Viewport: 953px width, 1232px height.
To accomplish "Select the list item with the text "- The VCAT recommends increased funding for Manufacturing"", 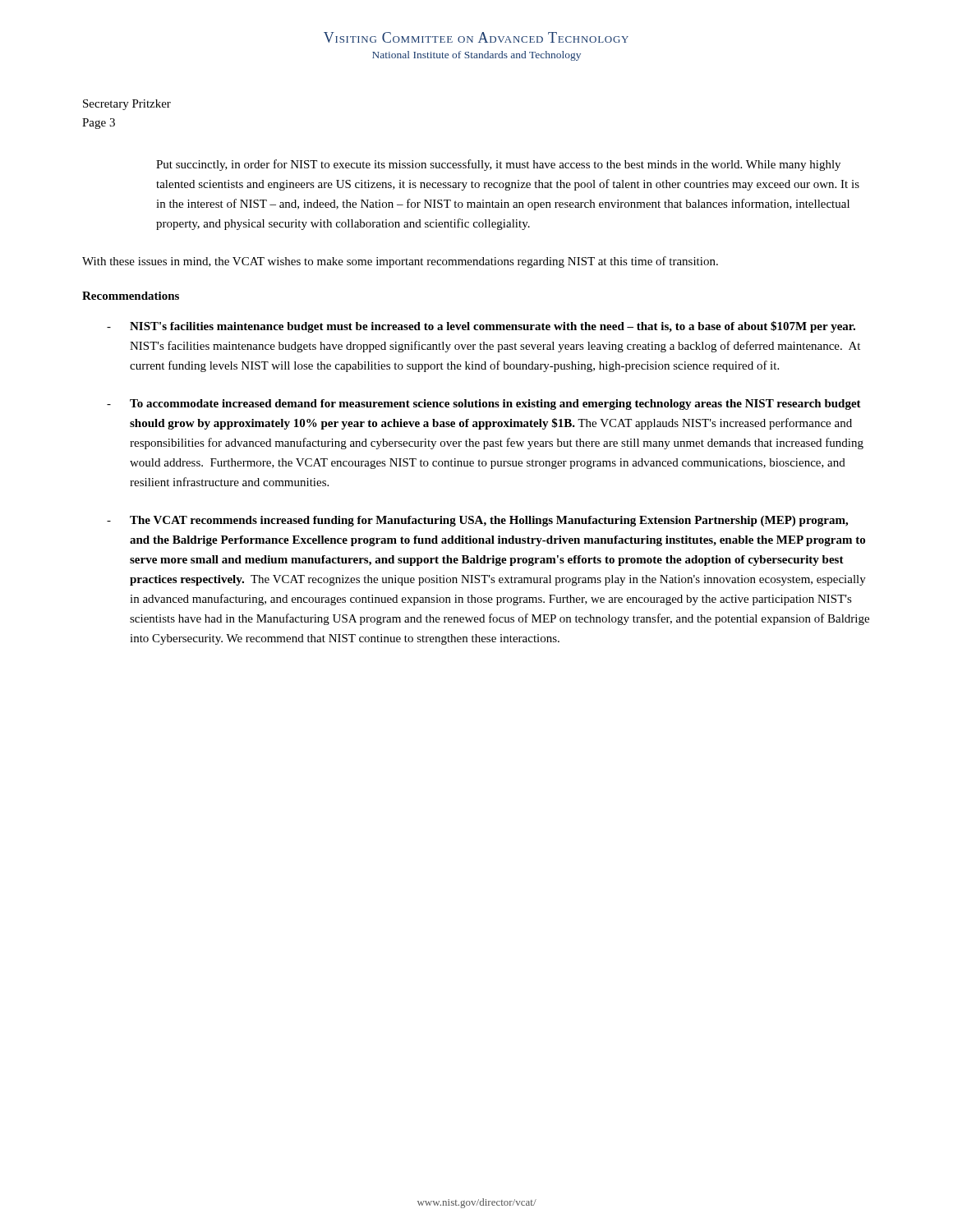I will click(x=489, y=579).
